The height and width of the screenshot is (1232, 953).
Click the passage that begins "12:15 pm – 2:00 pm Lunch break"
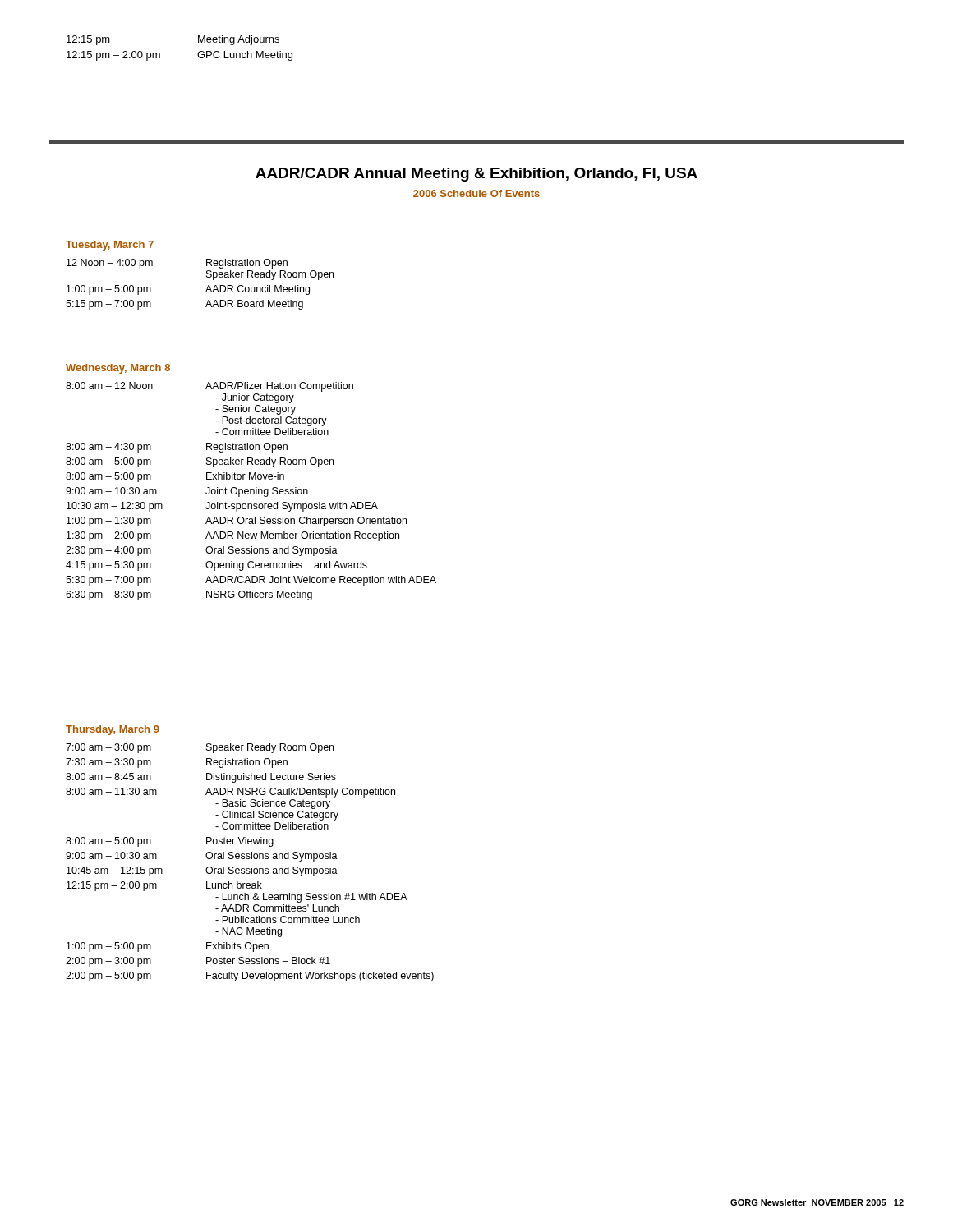click(237, 909)
